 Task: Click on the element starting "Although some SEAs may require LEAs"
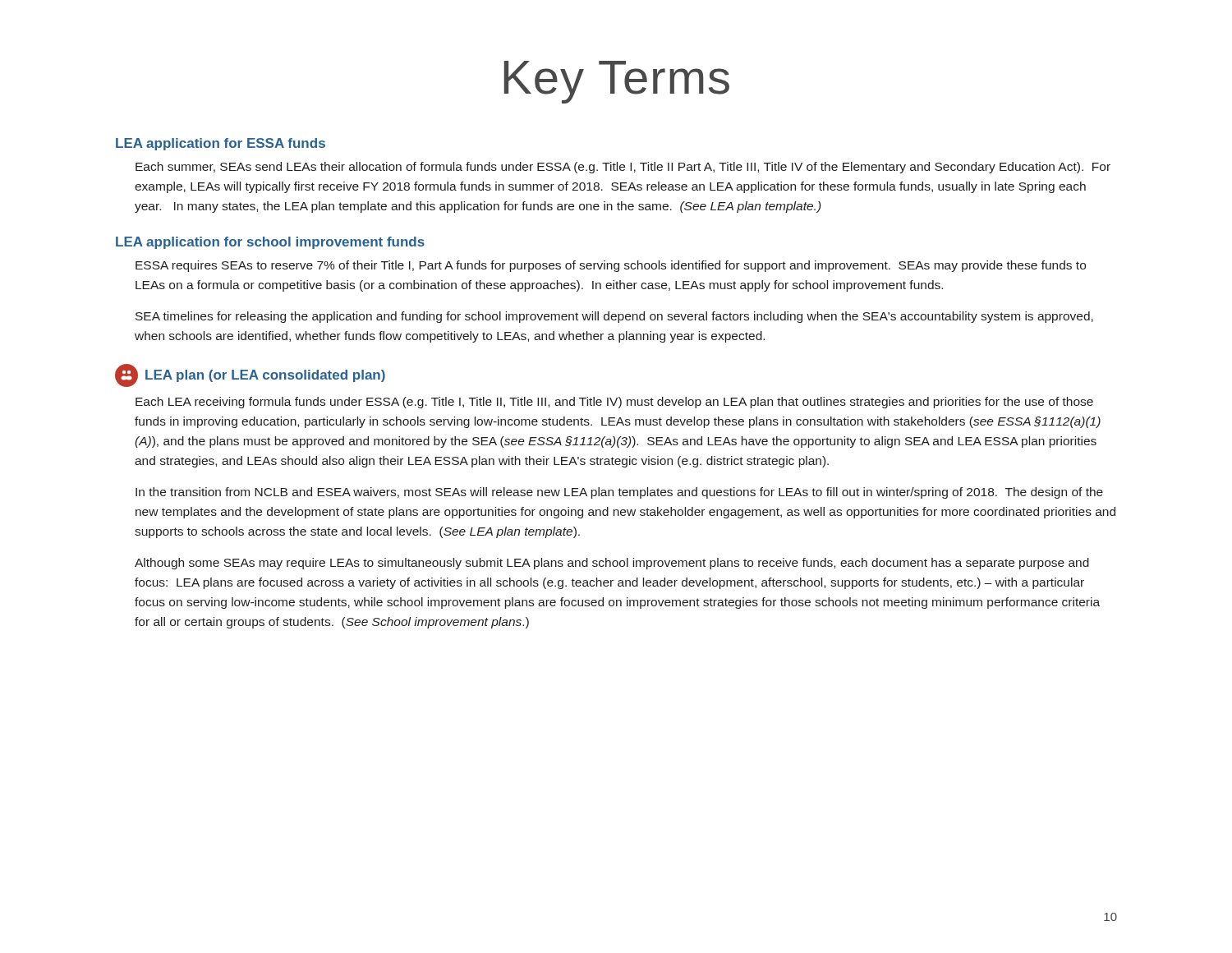coord(617,592)
